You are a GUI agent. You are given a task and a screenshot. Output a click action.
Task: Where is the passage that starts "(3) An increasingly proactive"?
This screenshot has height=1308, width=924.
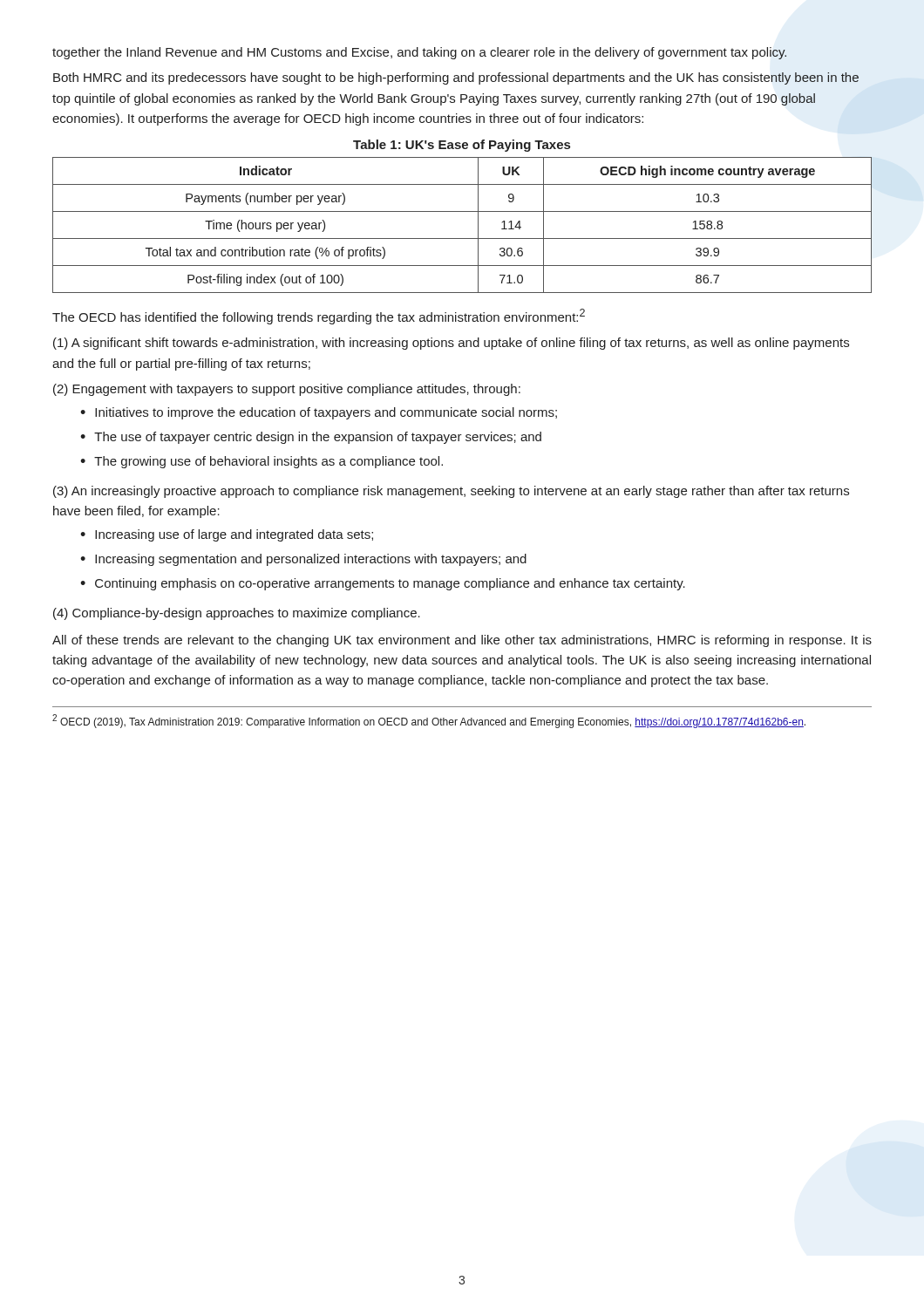click(x=451, y=500)
